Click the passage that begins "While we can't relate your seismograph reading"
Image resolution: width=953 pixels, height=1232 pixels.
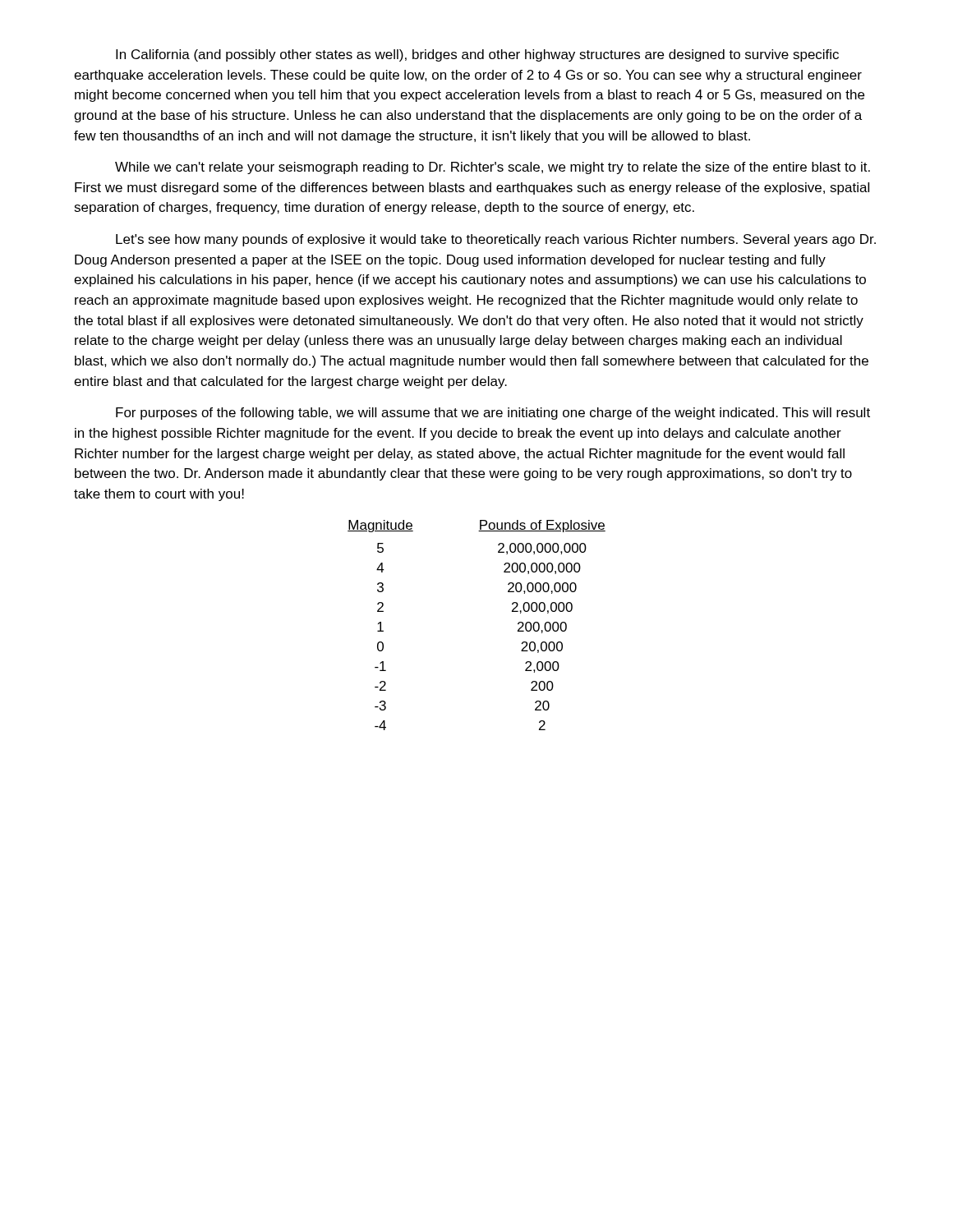tap(472, 188)
